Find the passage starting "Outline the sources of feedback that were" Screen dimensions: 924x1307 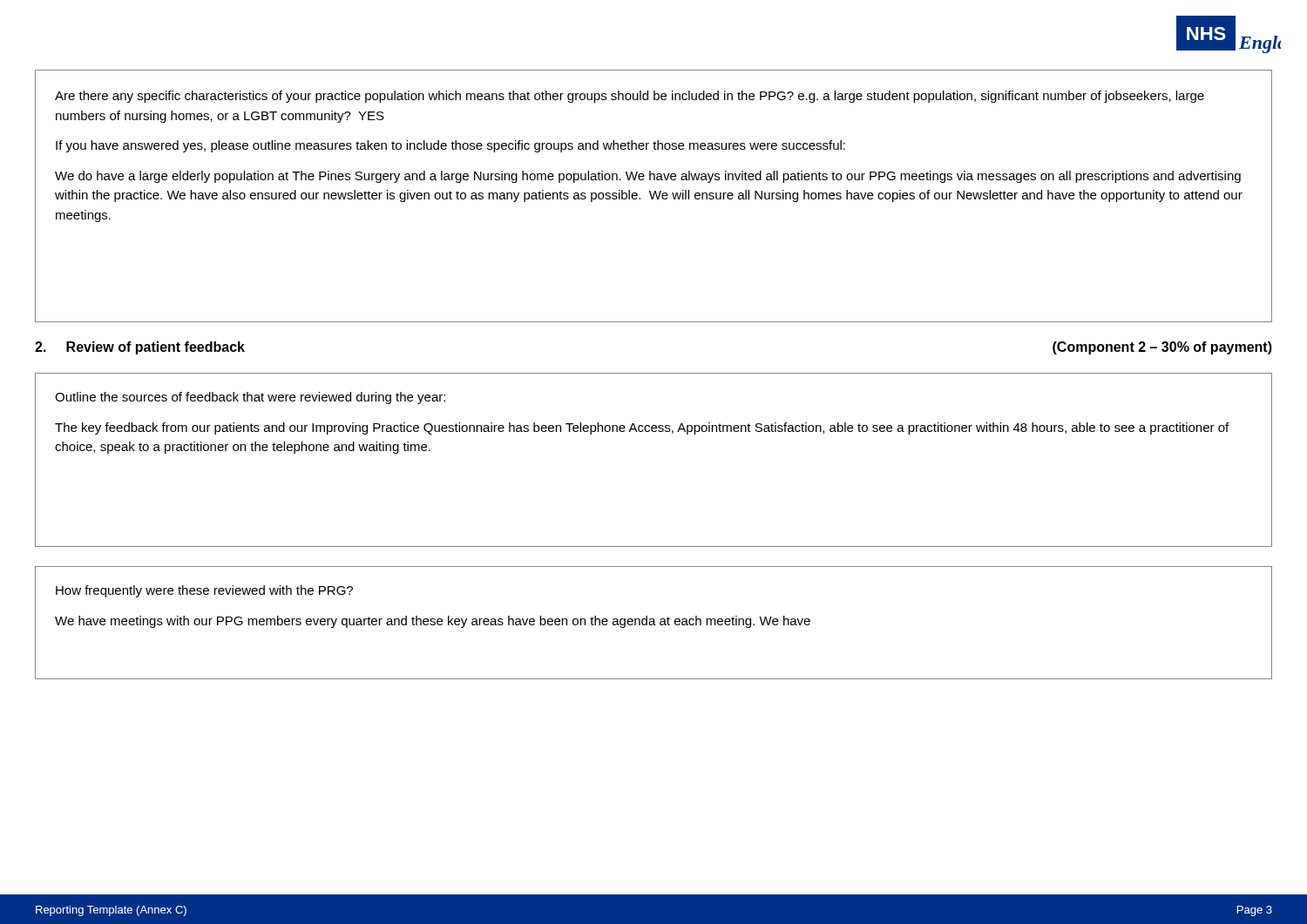654,422
